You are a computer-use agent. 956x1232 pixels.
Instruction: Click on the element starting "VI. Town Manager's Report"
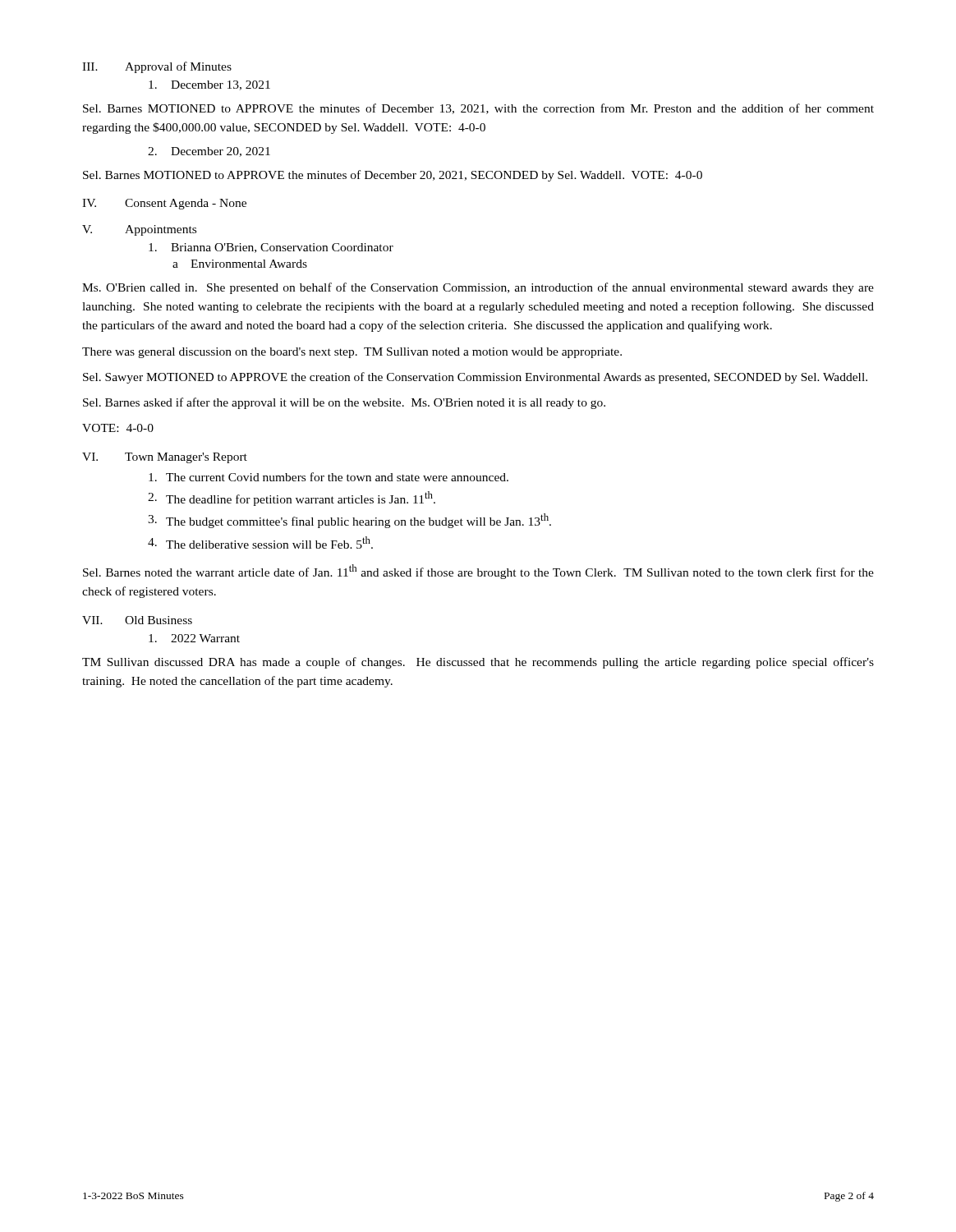(x=165, y=456)
